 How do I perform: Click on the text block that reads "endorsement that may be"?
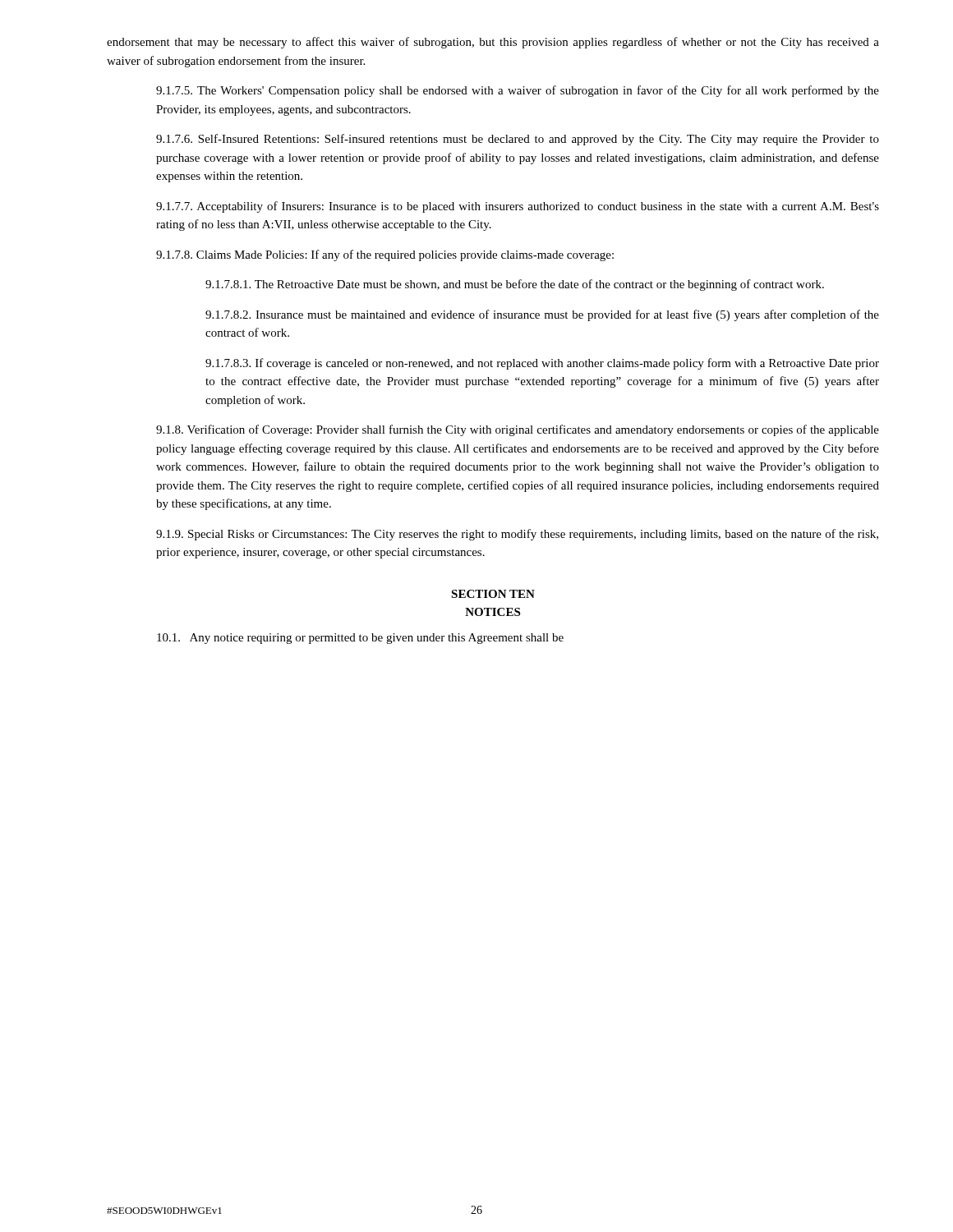coord(493,51)
